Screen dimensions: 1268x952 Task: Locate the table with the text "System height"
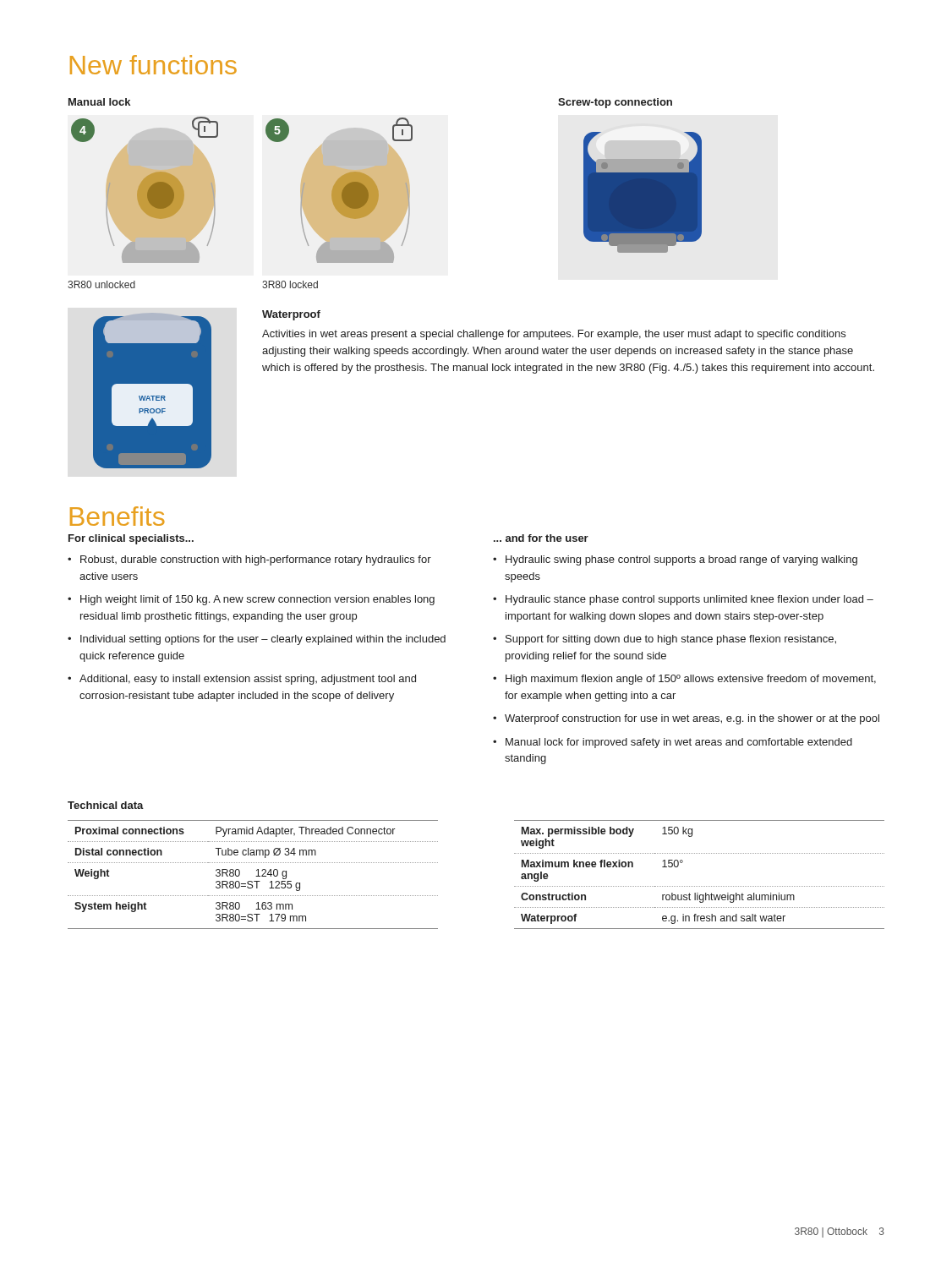[x=253, y=874]
